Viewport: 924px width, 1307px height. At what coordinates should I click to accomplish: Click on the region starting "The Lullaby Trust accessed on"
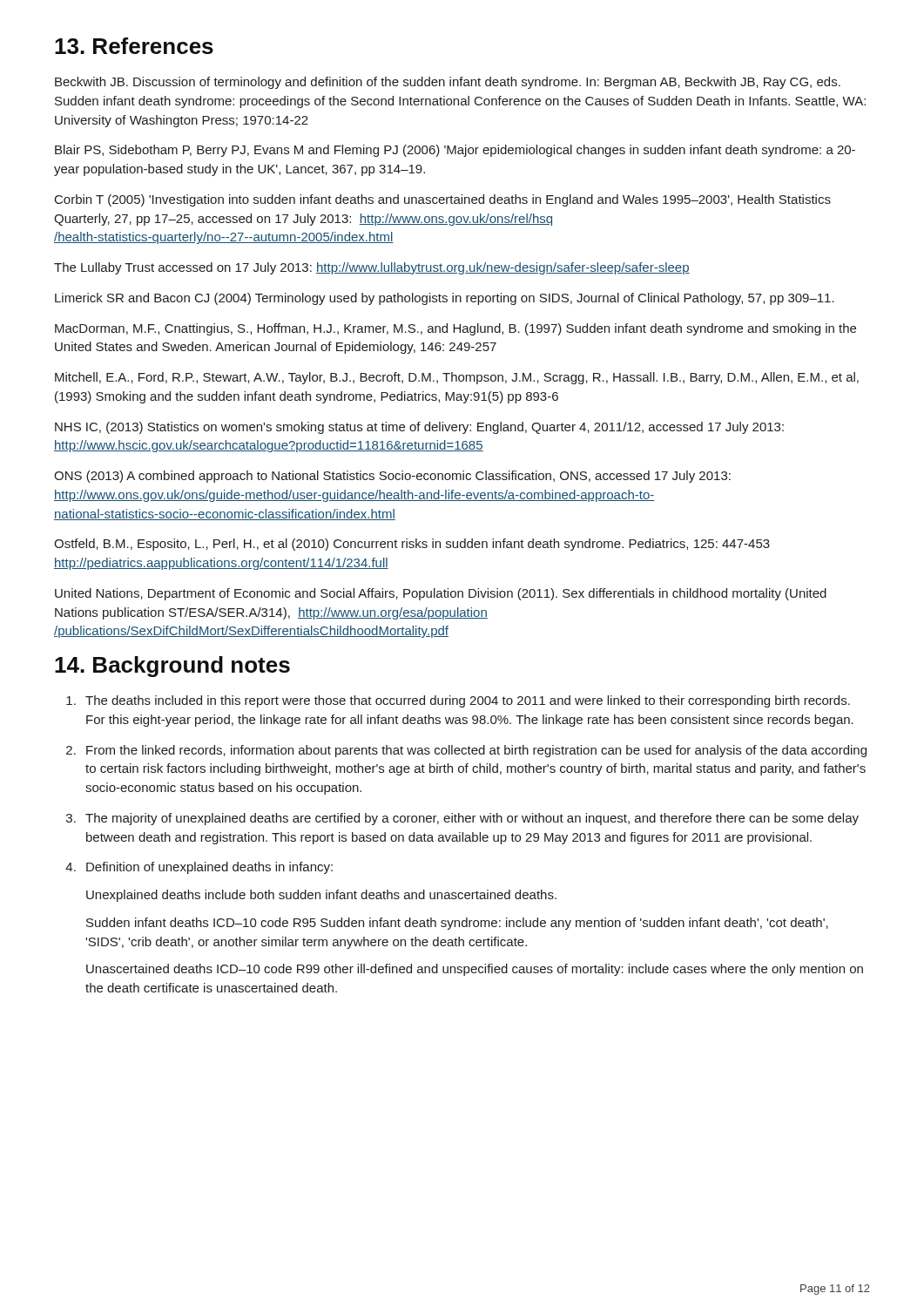[x=462, y=267]
